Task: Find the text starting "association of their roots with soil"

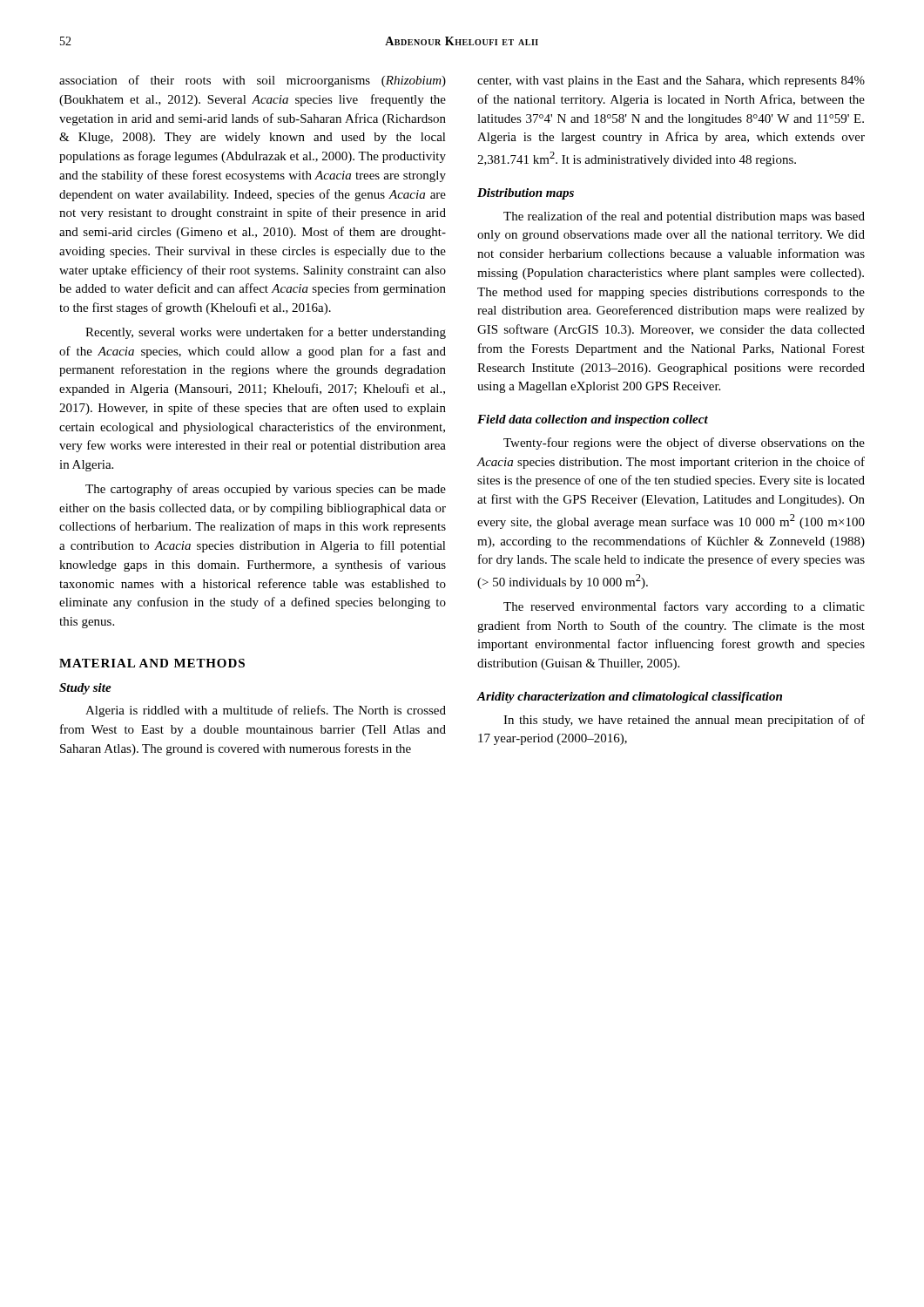Action: (253, 195)
